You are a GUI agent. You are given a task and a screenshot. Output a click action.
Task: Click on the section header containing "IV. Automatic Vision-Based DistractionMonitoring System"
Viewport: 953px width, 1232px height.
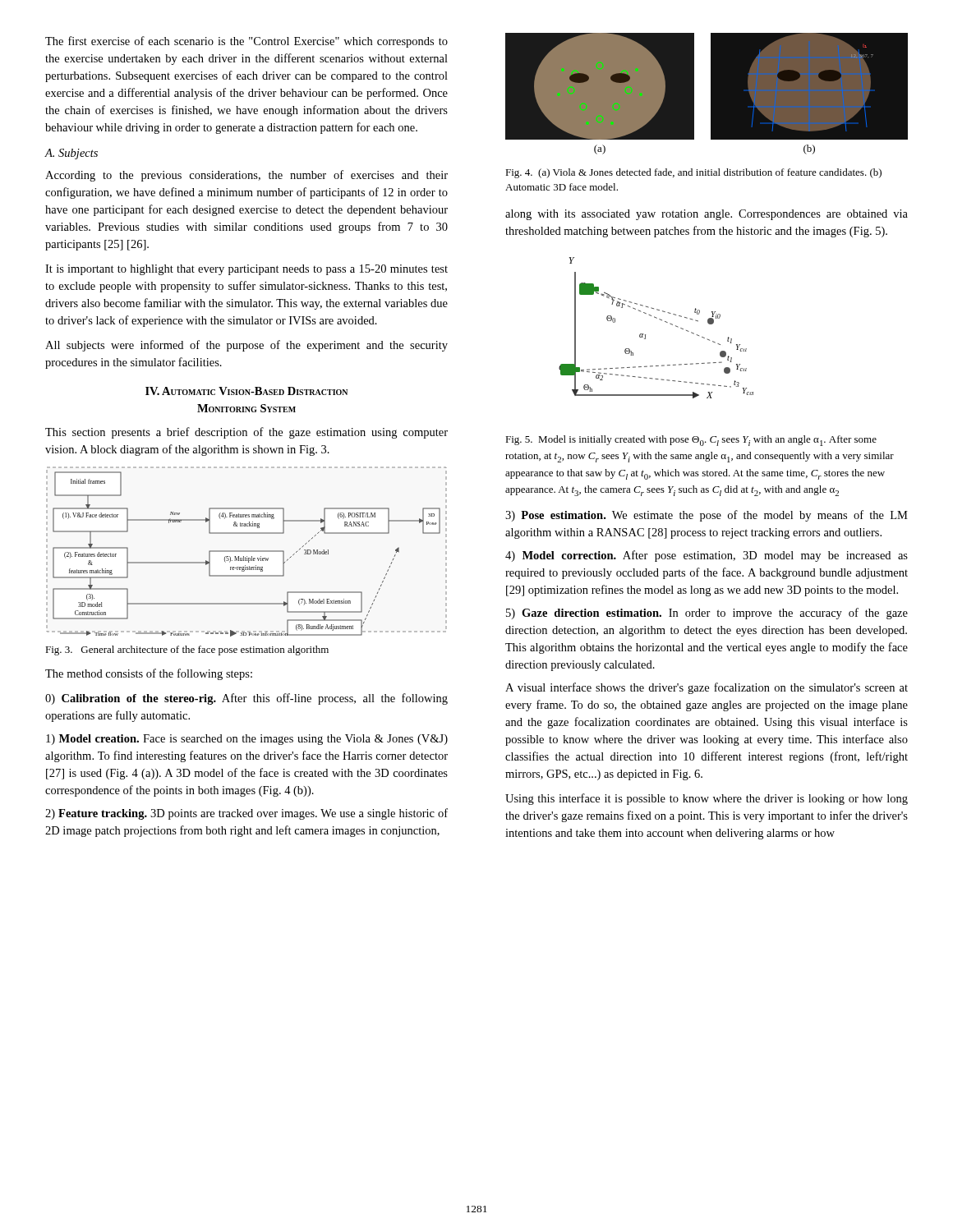246,400
